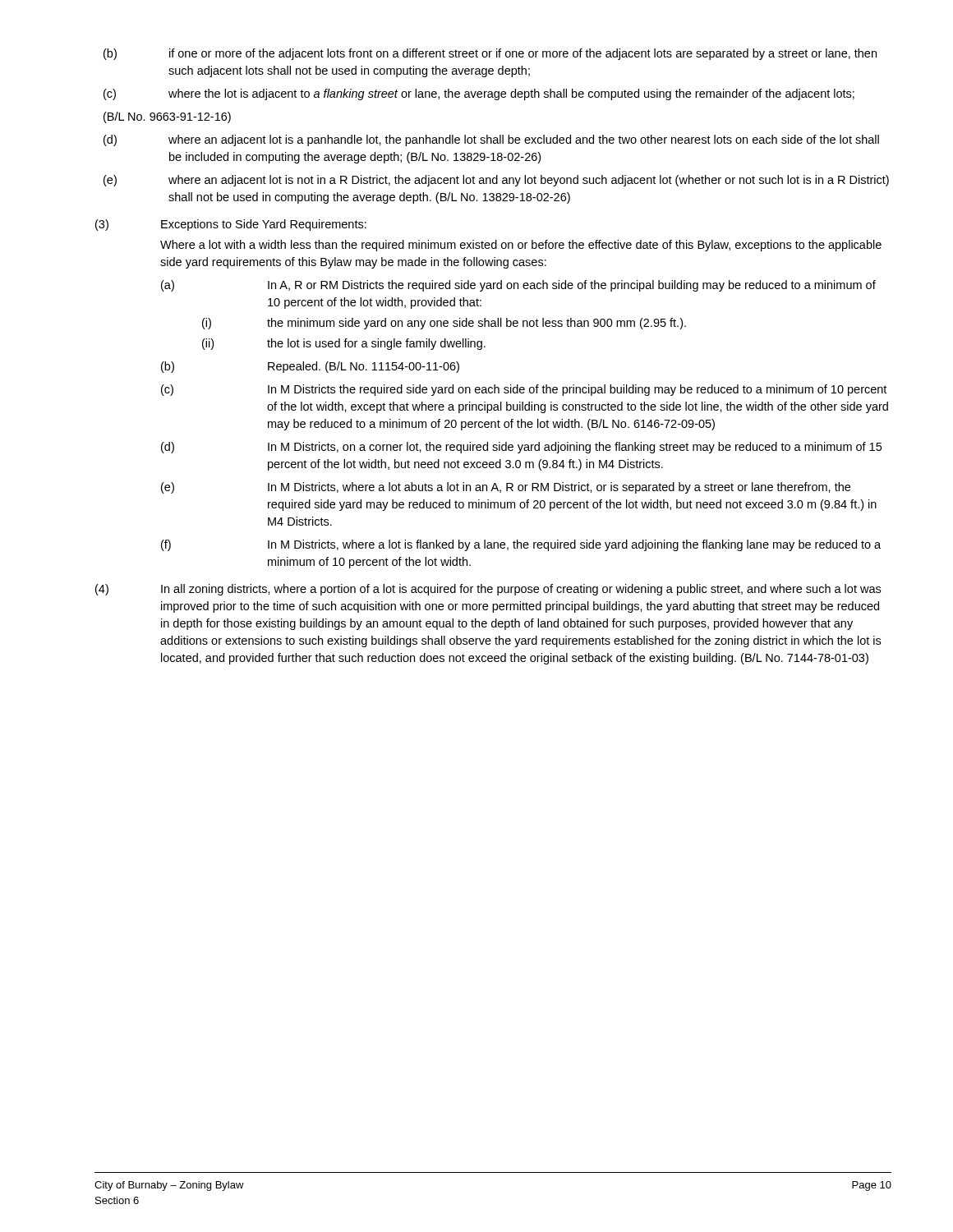Click on the list item that reads "(b) Repealed. (B/L No. 11154-00-11-06)"
953x1232 pixels.
(x=310, y=367)
